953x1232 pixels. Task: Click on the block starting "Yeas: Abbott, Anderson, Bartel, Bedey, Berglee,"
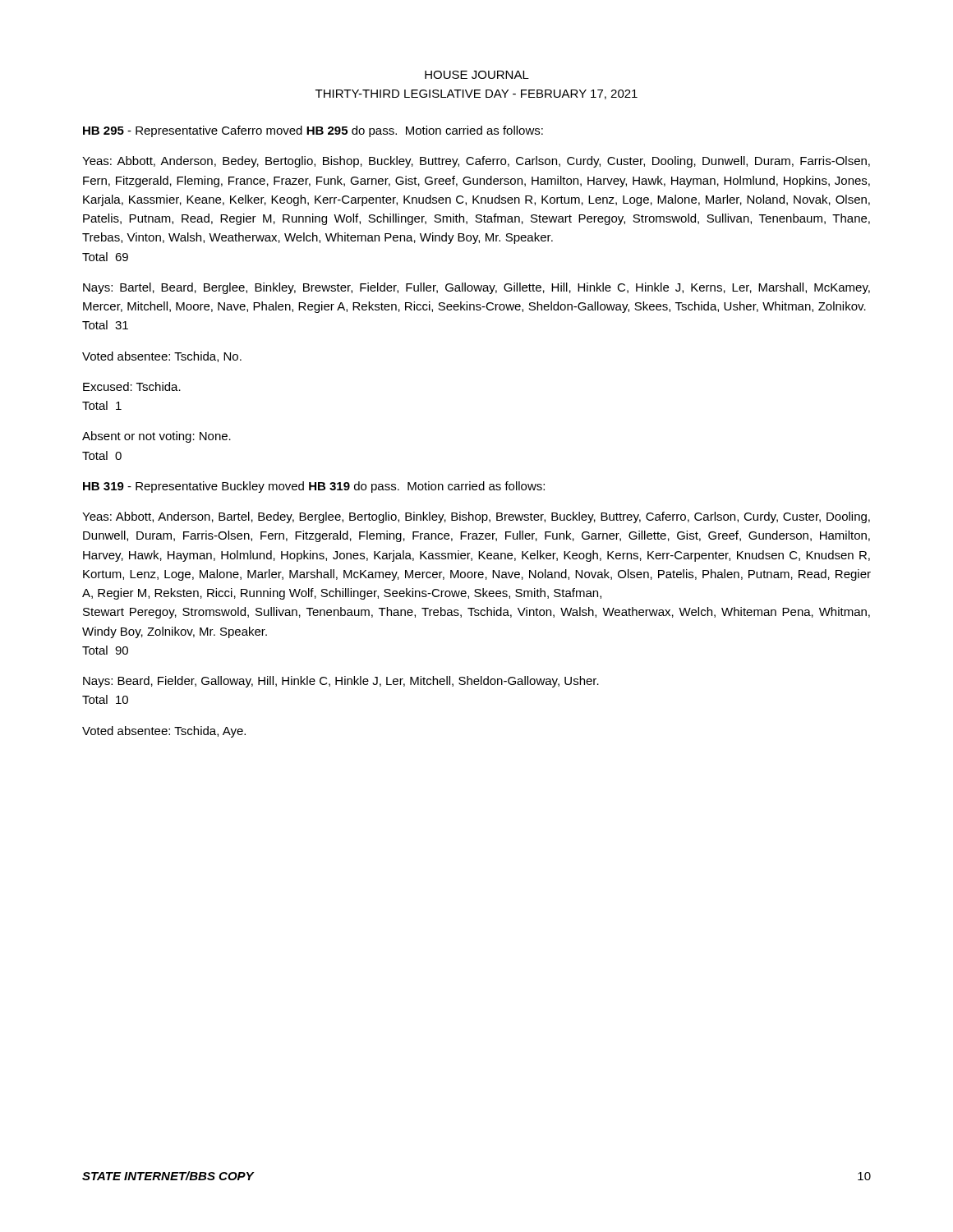coord(476,583)
